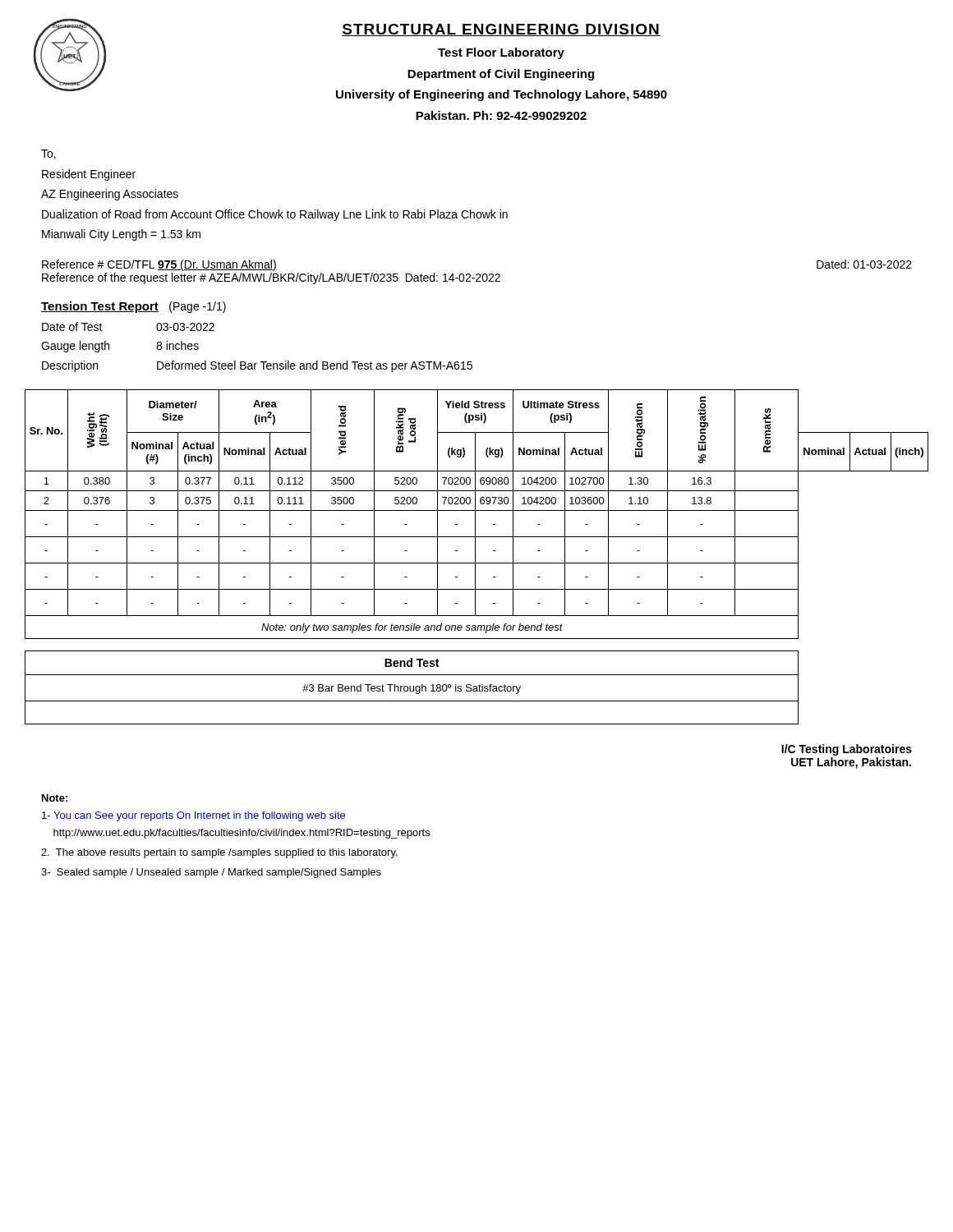Point to the block beginning "Reference # CED/TFL 975"

(x=476, y=271)
